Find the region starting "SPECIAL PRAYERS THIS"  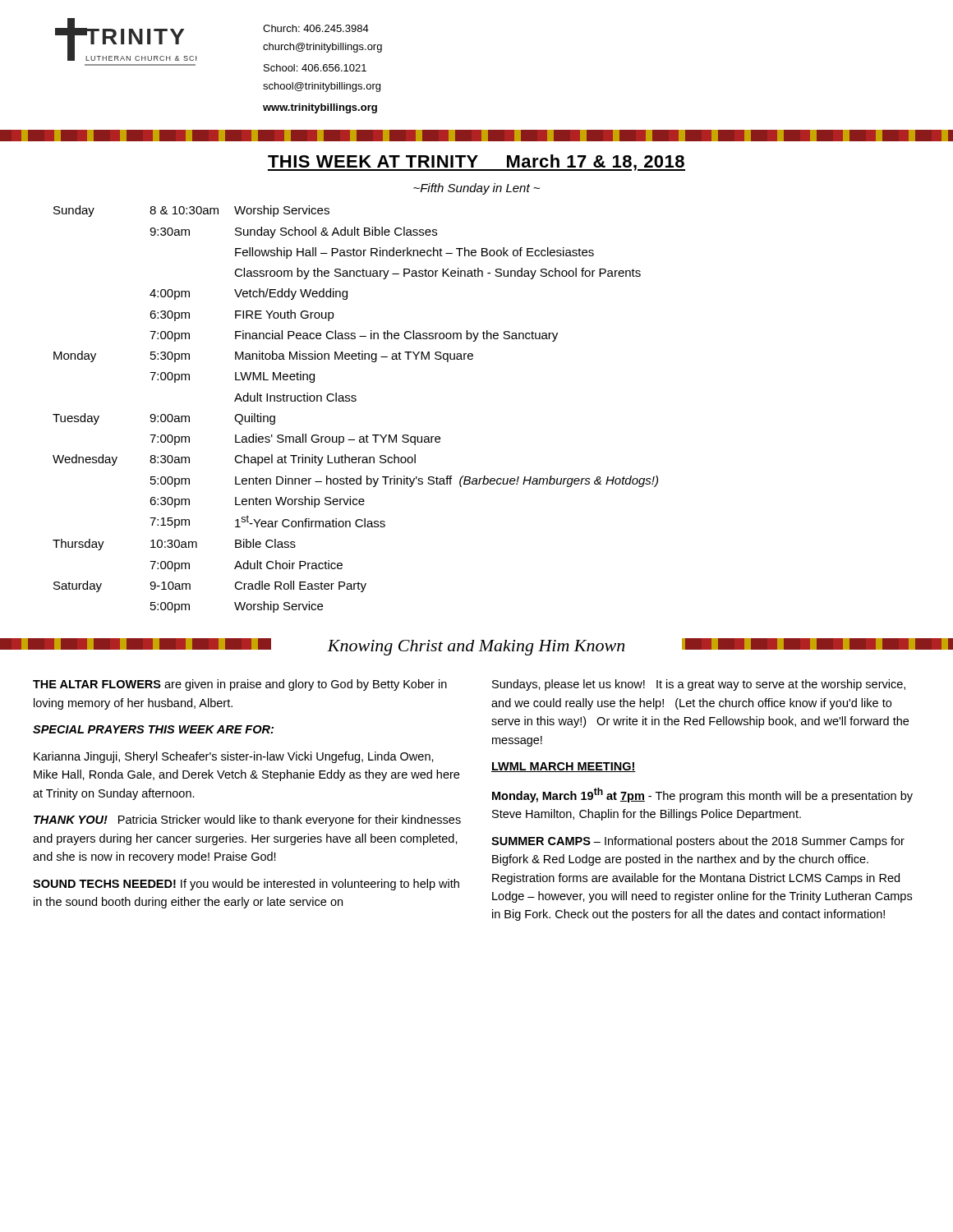point(247,730)
